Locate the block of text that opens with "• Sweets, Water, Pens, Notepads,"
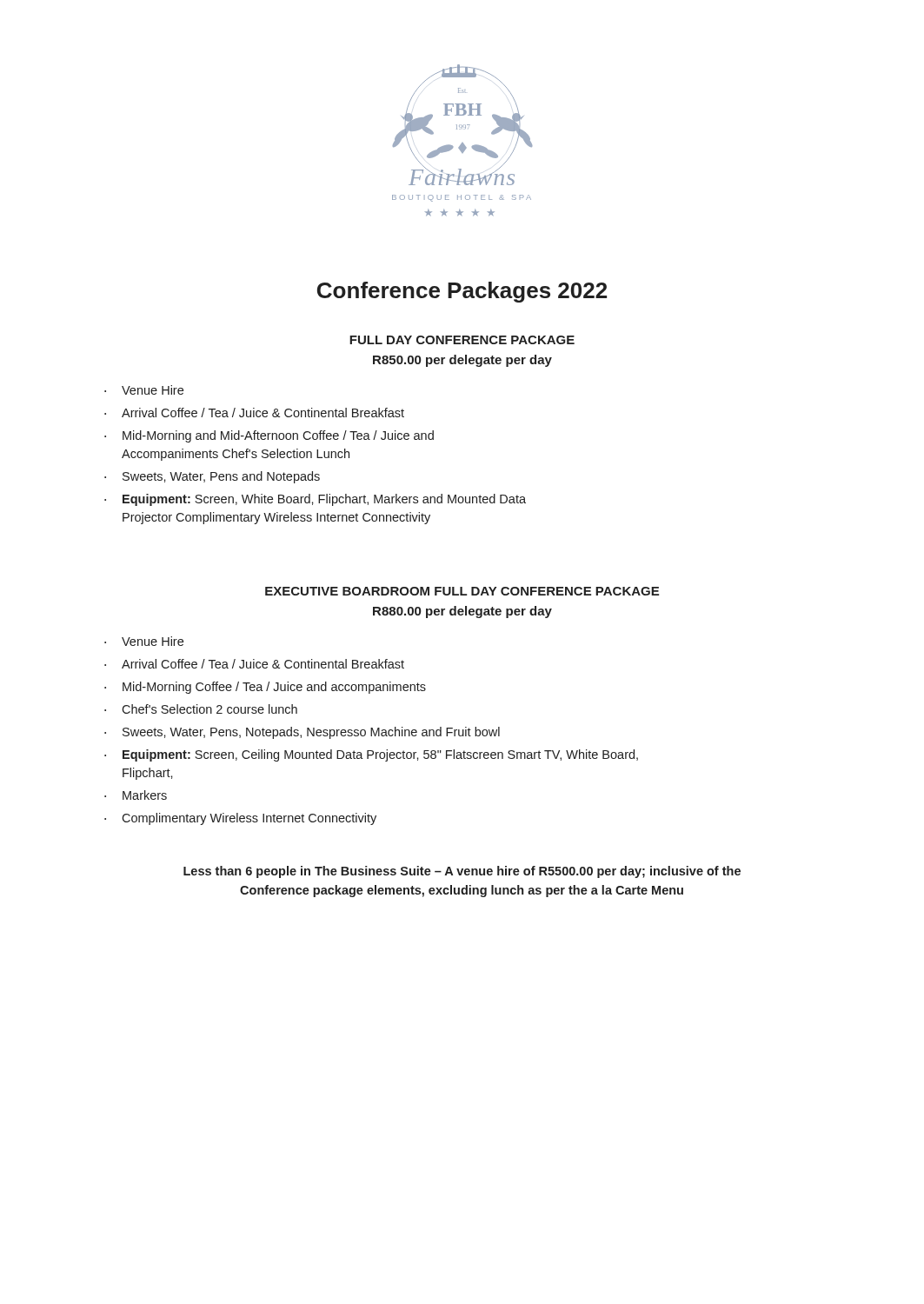Viewport: 924px width, 1304px height. pos(479,733)
